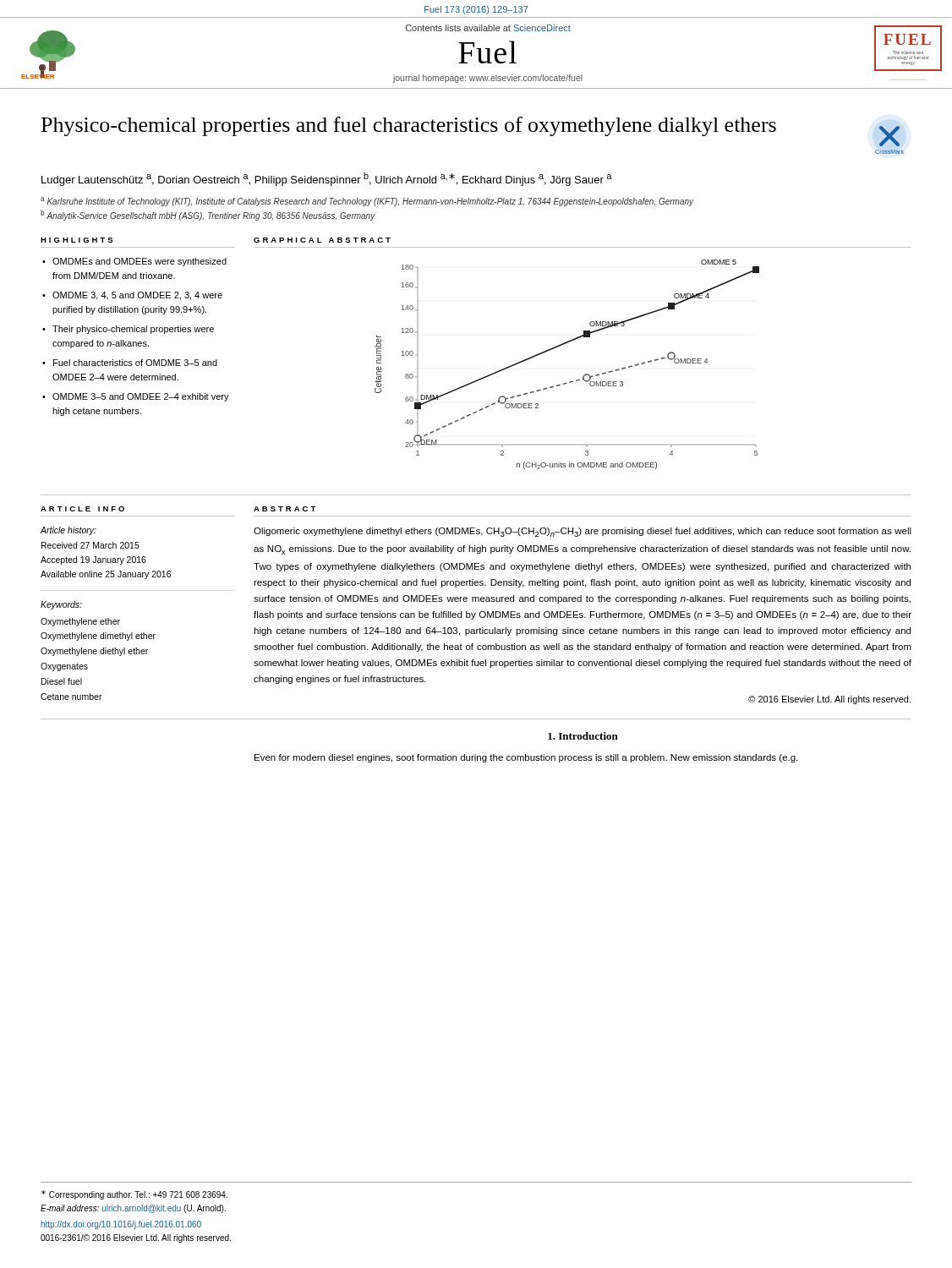Point to "ARTICLE INFO"
The height and width of the screenshot is (1268, 952).
coord(84,508)
